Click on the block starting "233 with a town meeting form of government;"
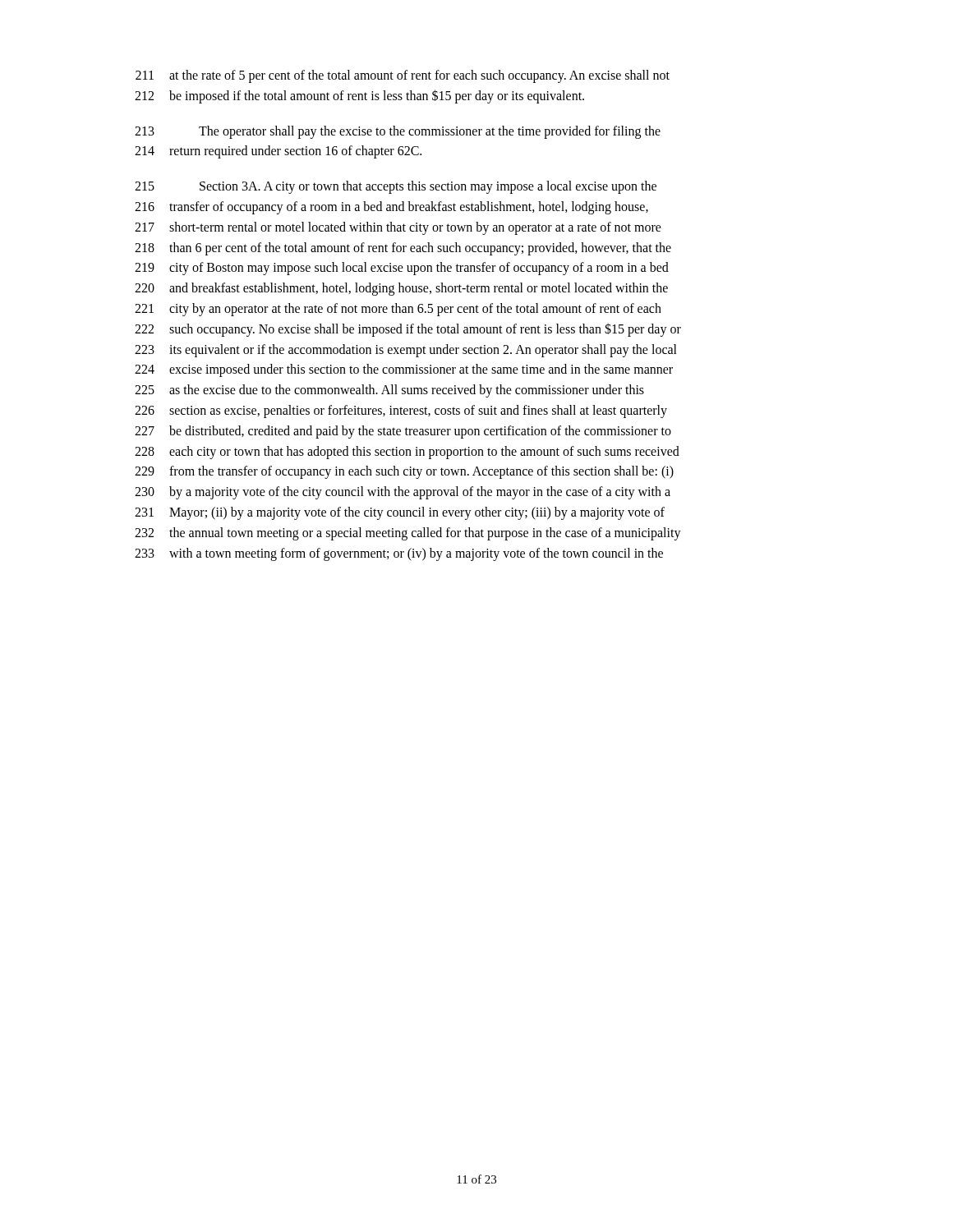The height and width of the screenshot is (1232, 953). click(476, 554)
